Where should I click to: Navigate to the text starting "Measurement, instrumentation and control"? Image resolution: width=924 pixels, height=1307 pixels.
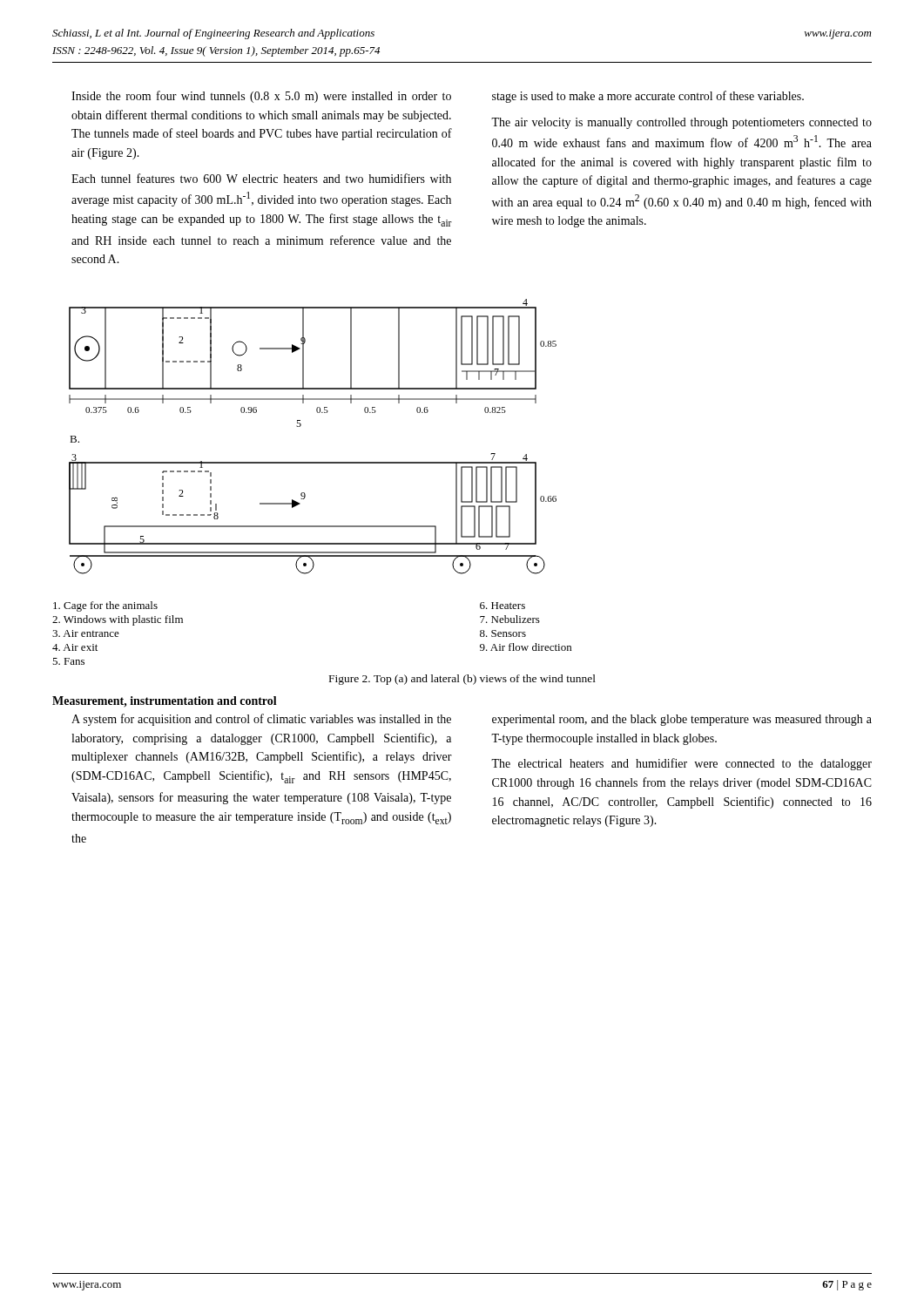pyautogui.click(x=164, y=701)
